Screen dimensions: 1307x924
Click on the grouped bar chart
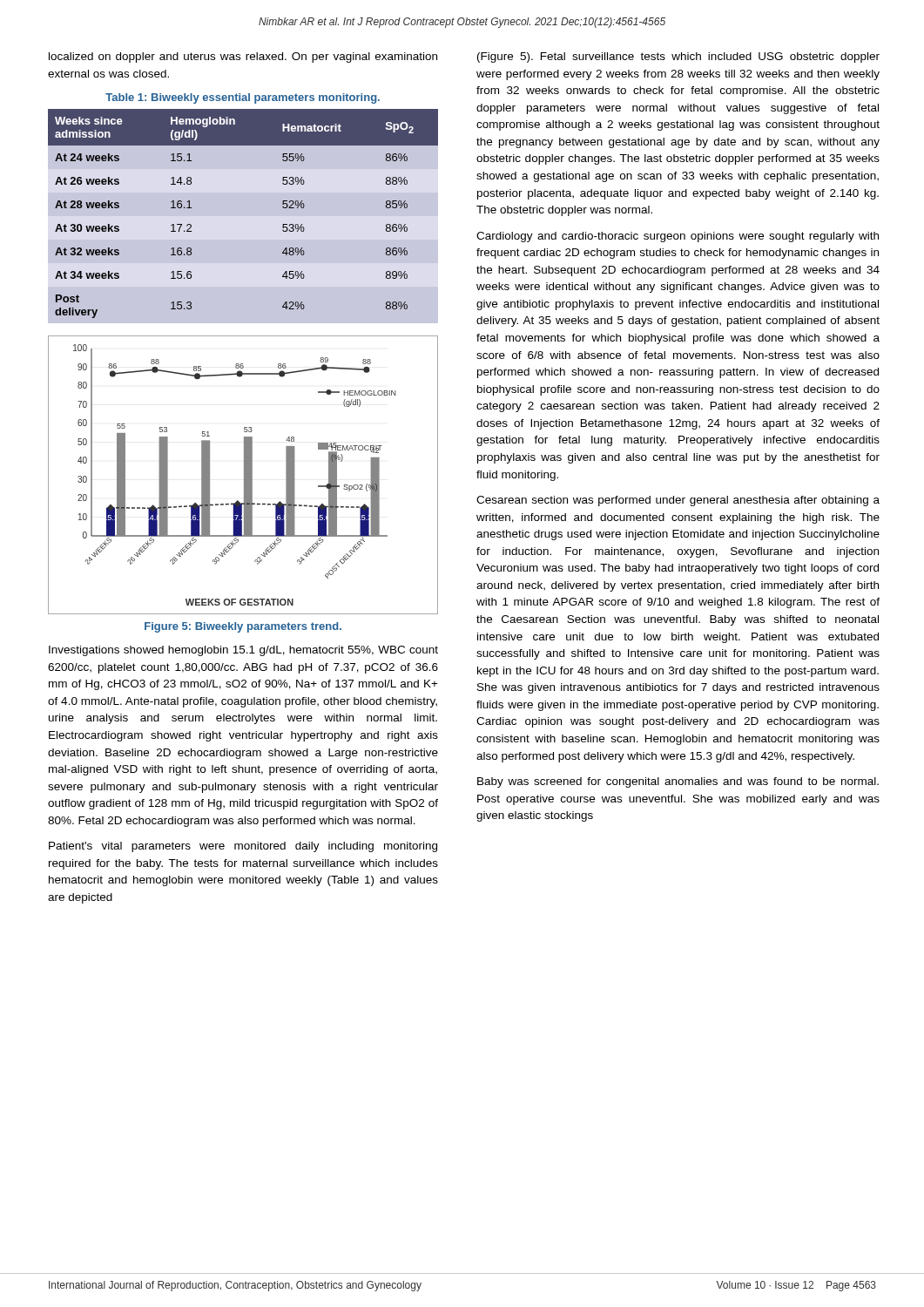(243, 475)
